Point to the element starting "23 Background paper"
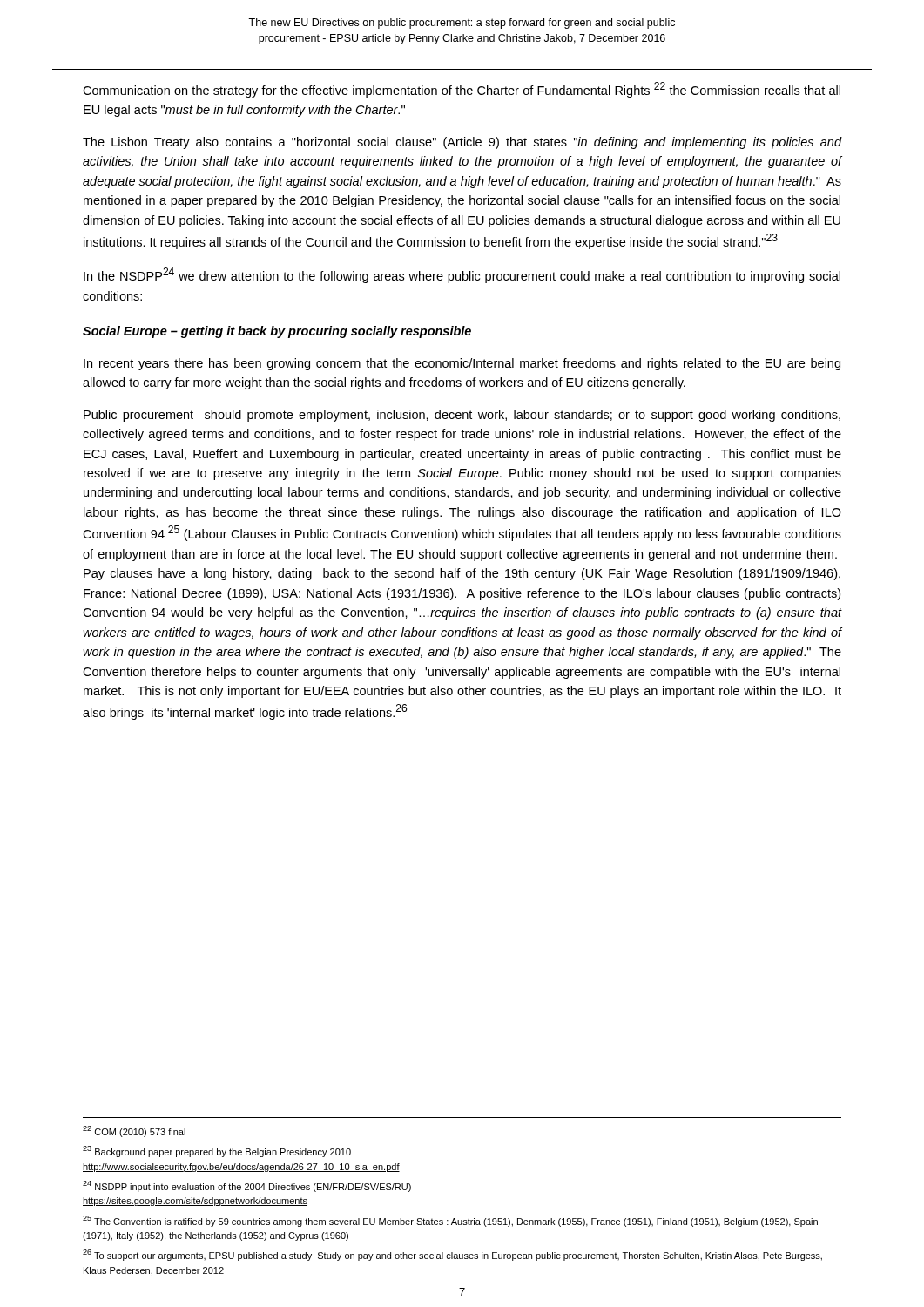 tap(217, 1151)
